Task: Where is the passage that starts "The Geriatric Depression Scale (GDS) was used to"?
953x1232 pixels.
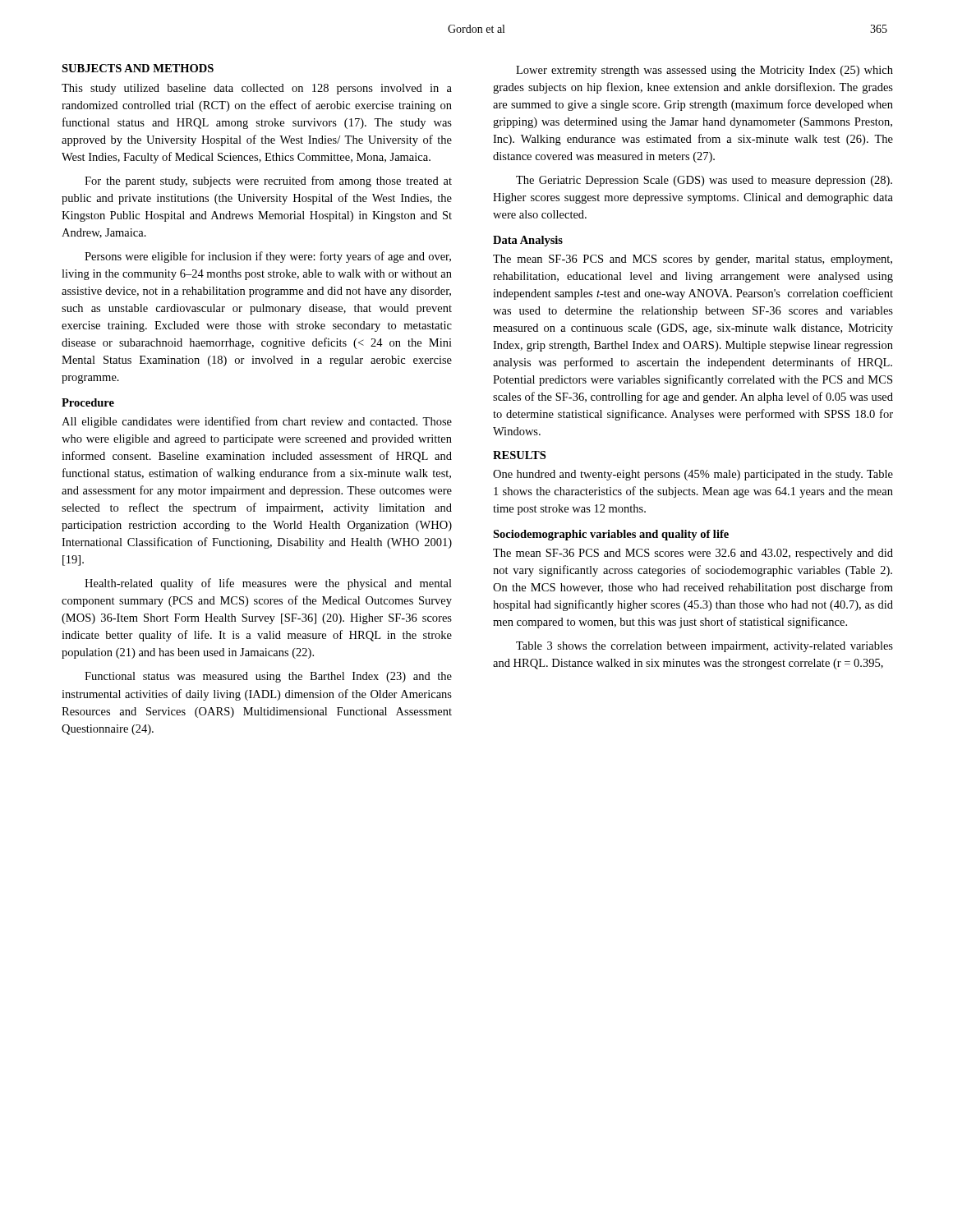Action: pos(693,197)
